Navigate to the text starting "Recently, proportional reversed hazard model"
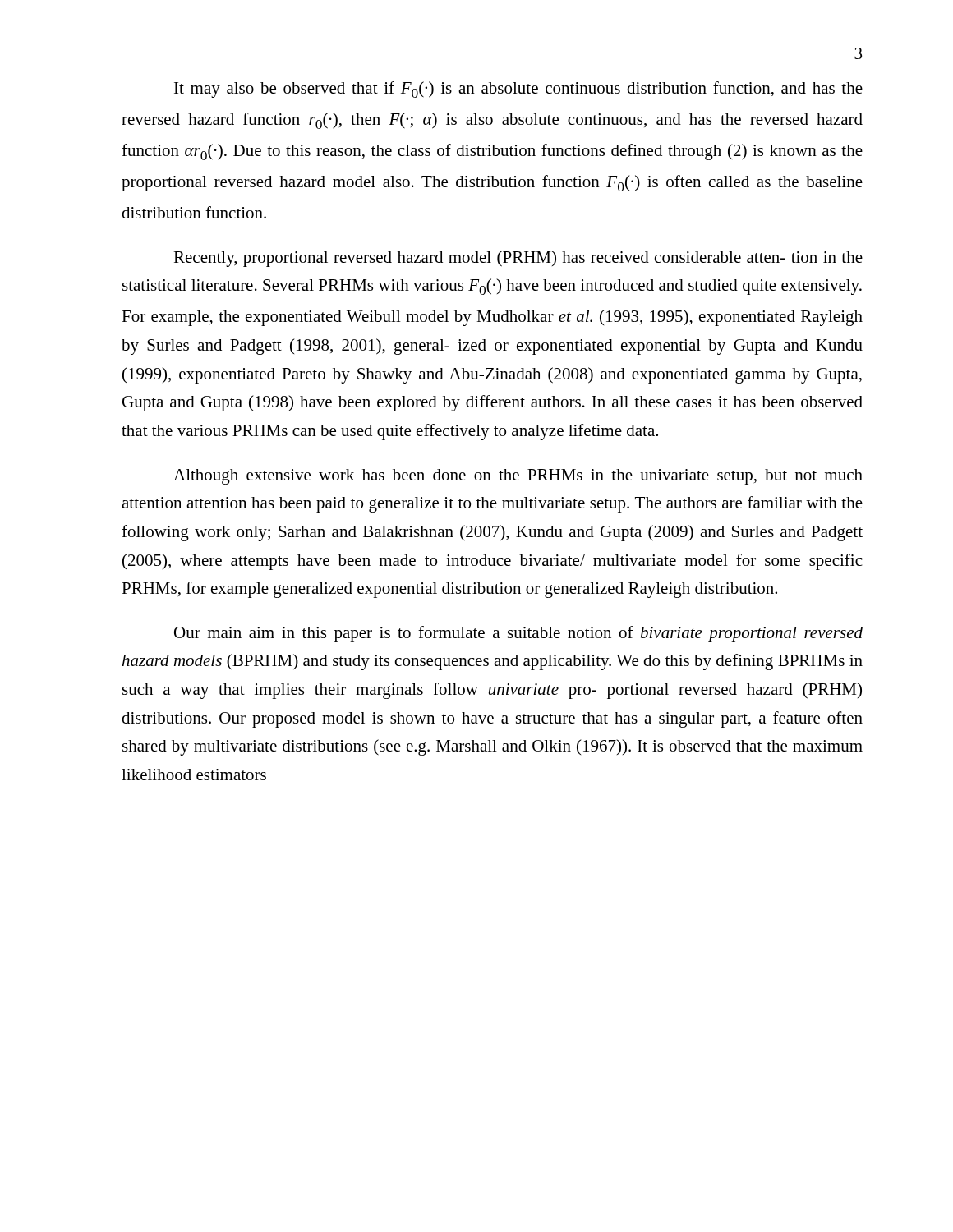 [492, 344]
